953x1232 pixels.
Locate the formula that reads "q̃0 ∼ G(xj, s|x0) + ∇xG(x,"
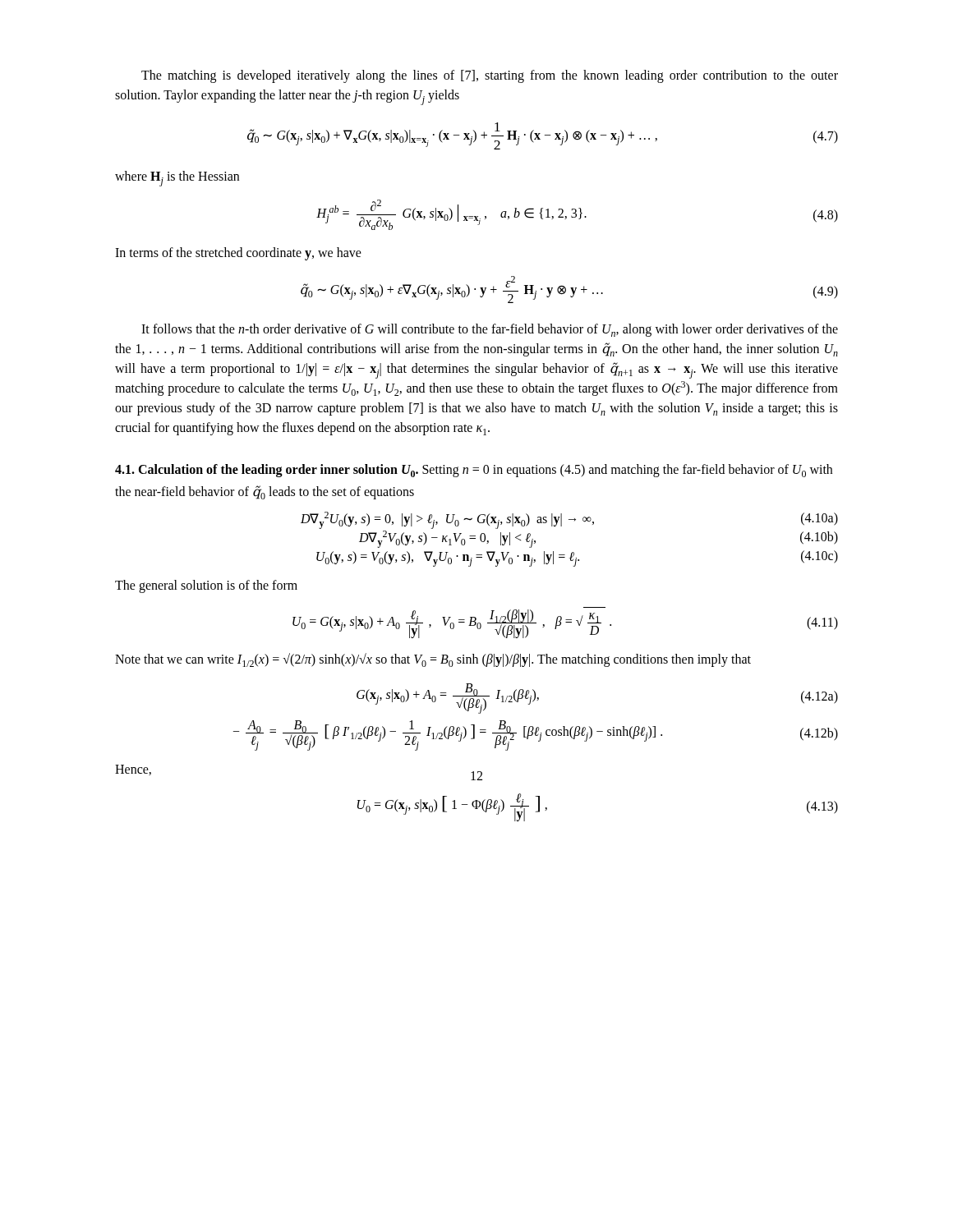(x=476, y=136)
